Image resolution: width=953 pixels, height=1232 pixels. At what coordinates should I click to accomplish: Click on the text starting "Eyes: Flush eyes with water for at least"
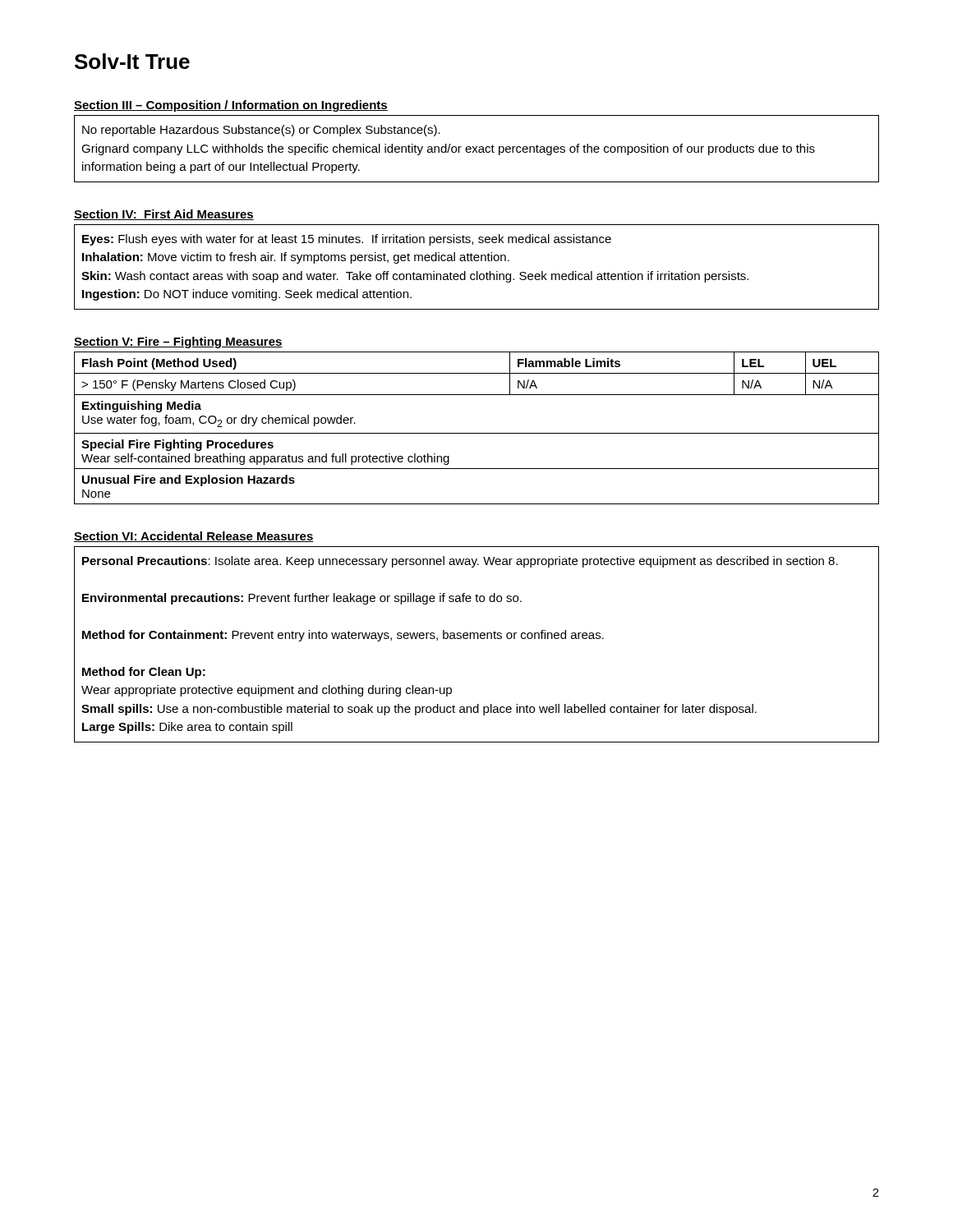point(415,266)
